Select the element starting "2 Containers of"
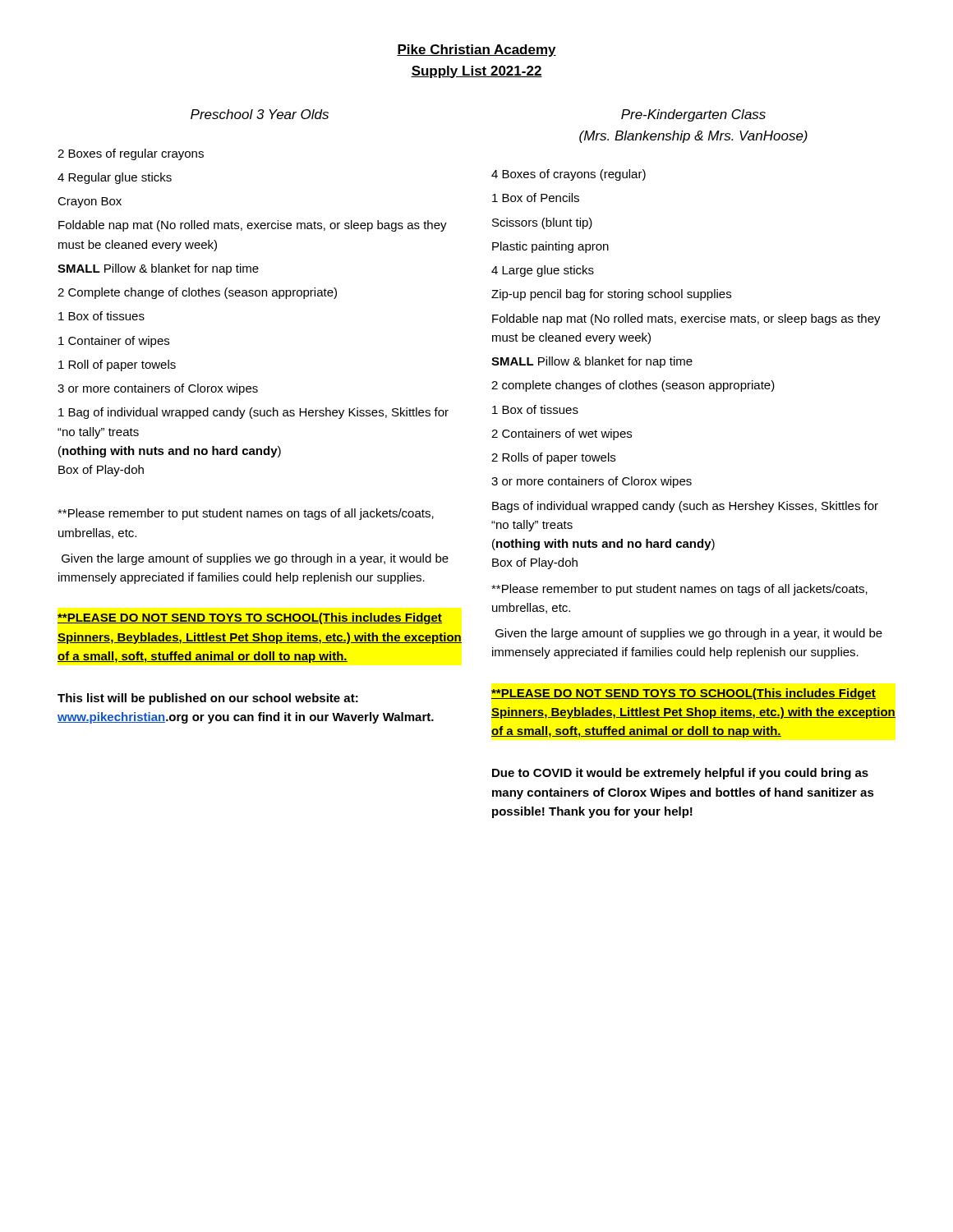 pos(562,433)
